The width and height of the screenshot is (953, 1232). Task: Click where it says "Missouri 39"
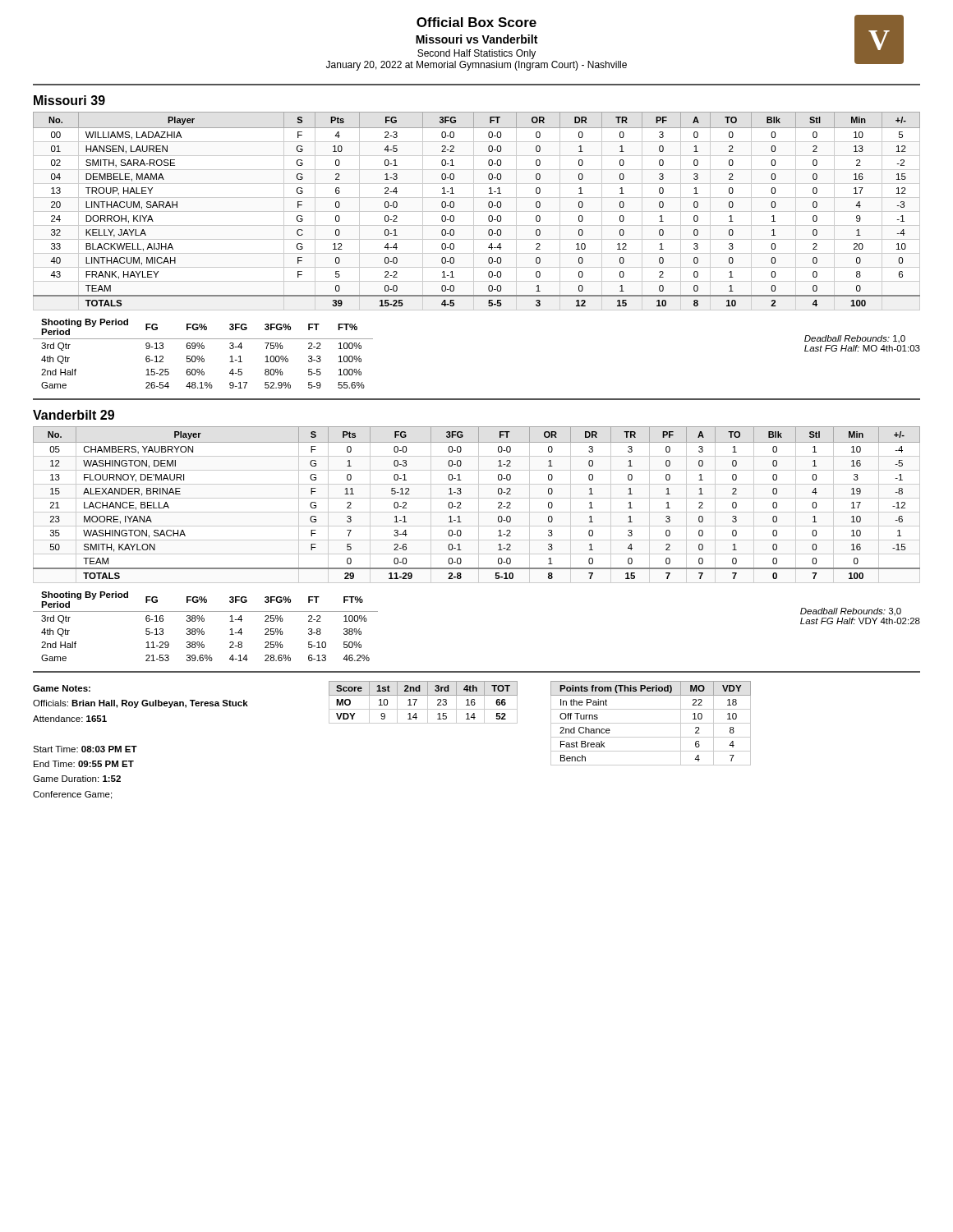tap(69, 101)
